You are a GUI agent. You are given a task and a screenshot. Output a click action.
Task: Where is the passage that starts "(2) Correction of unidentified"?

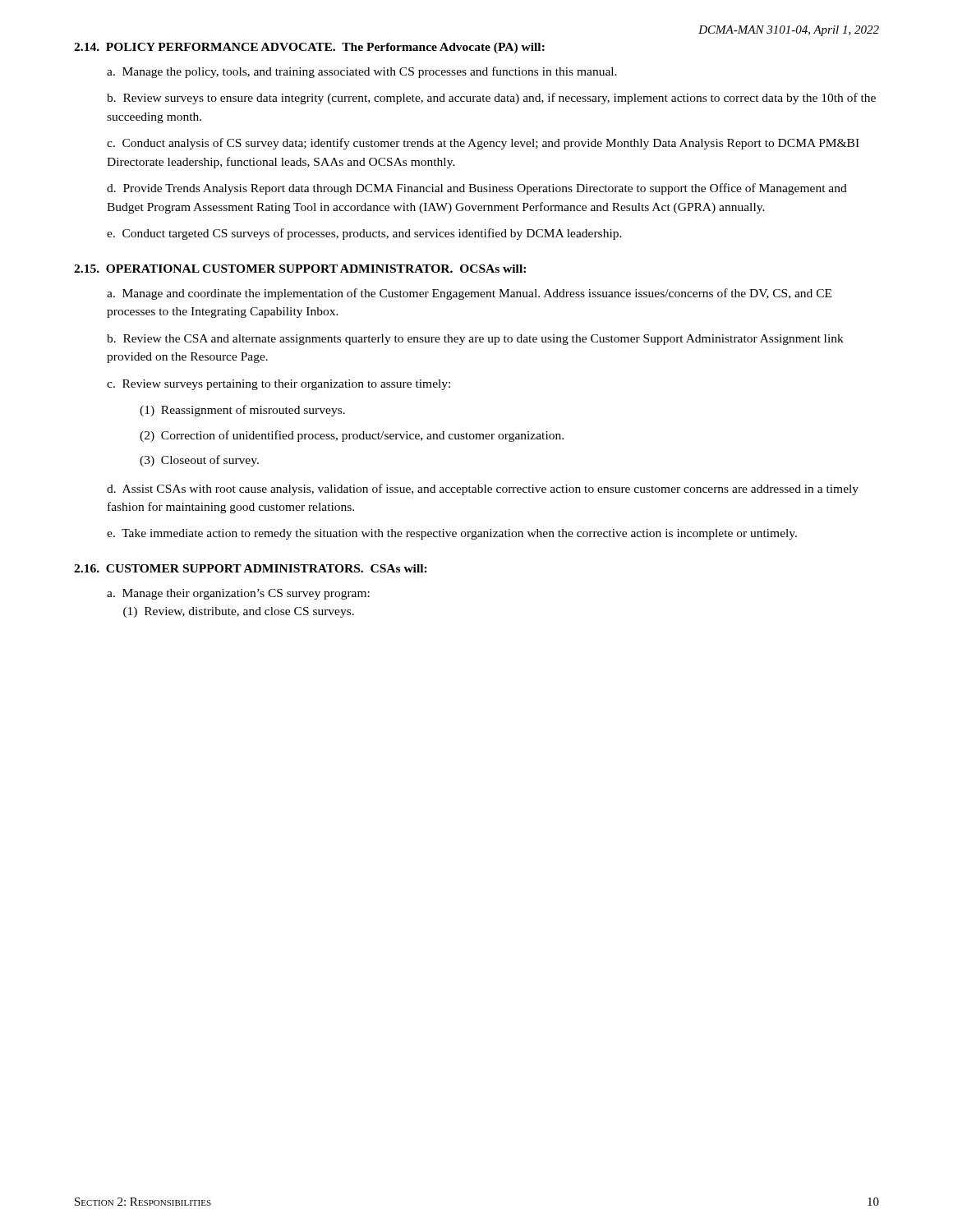pyautogui.click(x=352, y=435)
